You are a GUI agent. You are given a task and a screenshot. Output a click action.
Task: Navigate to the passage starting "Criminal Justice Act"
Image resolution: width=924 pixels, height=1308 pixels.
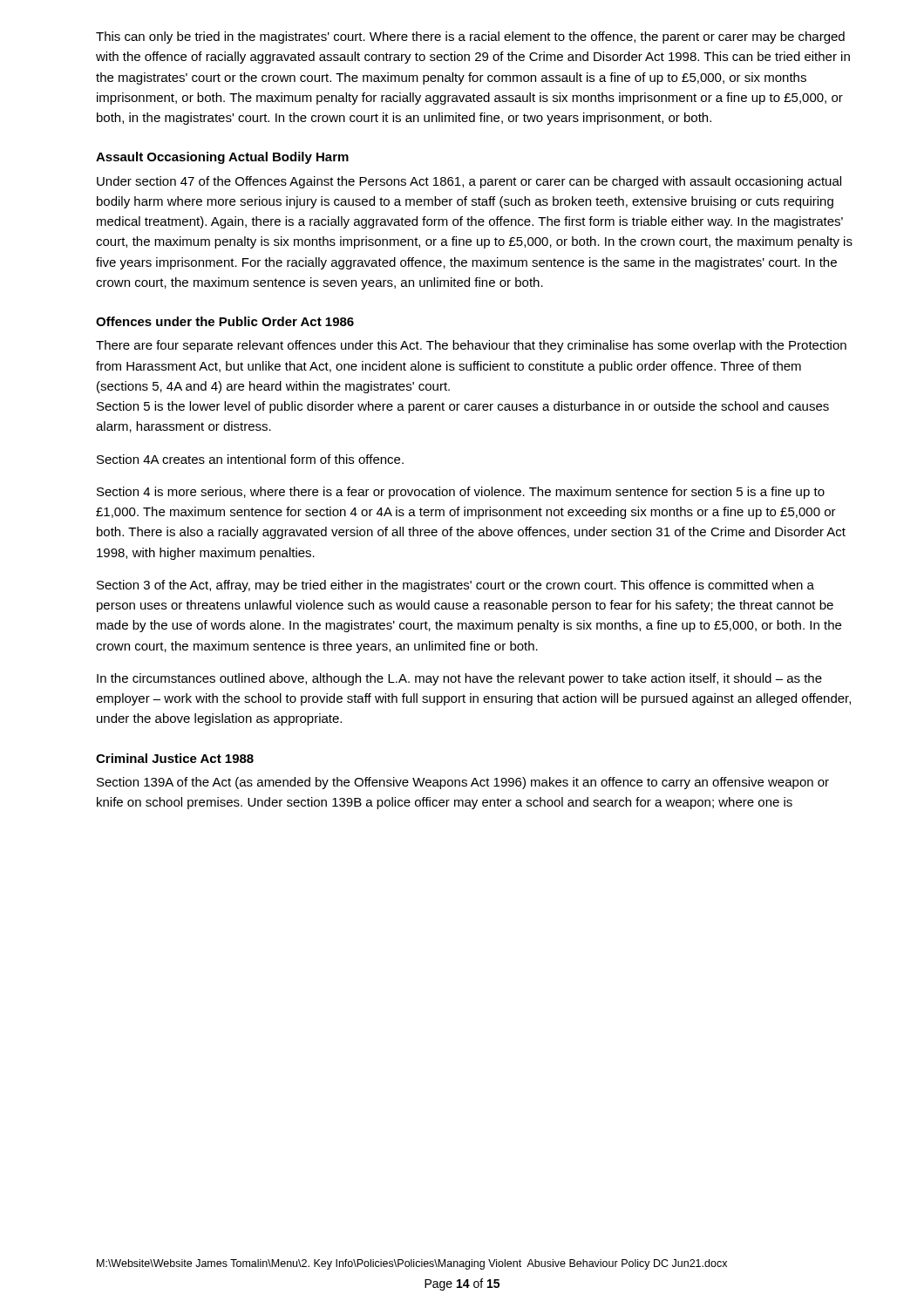pyautogui.click(x=175, y=758)
